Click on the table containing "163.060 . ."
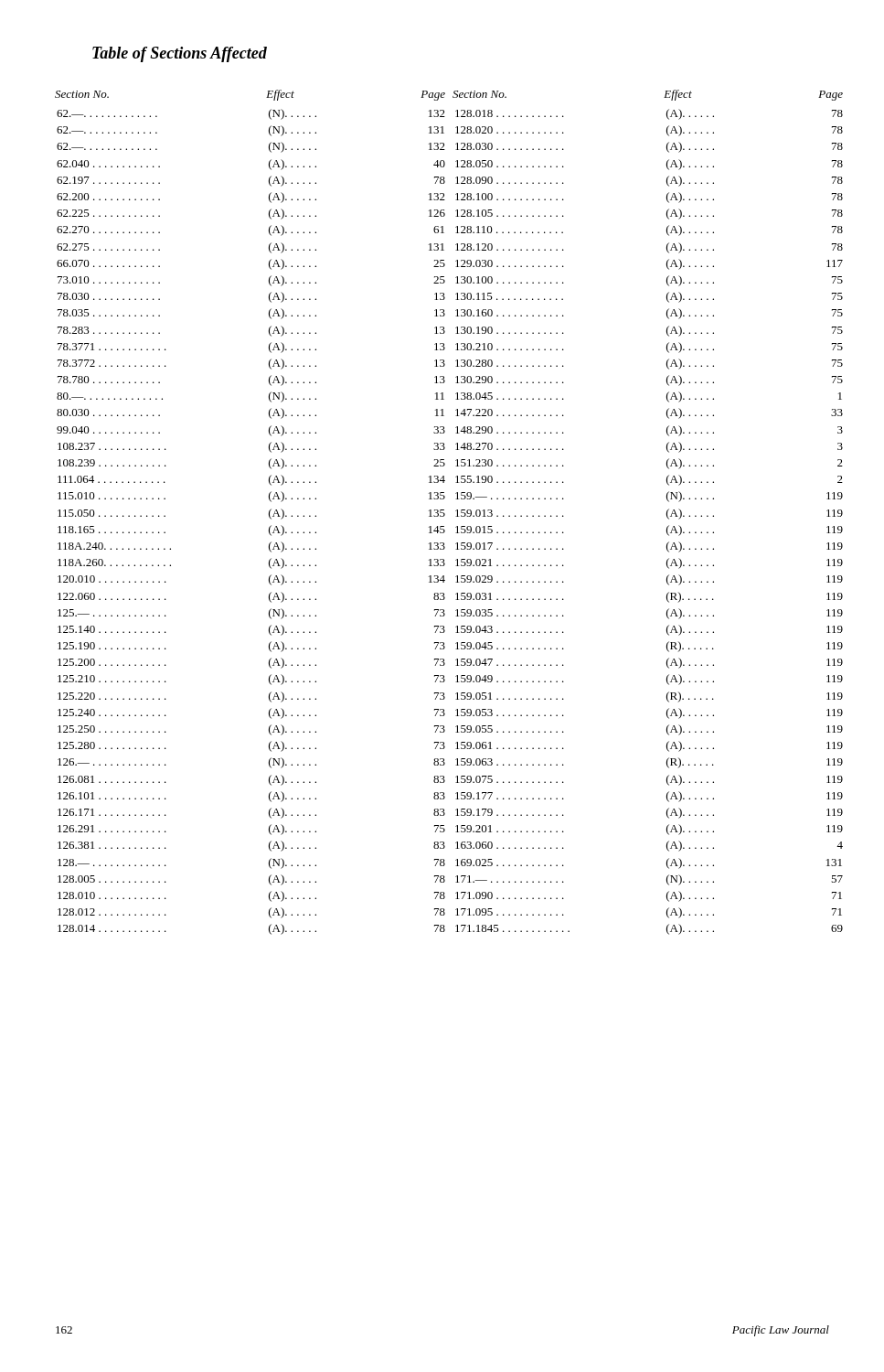Viewport: 884px width, 1372px height. click(x=651, y=512)
